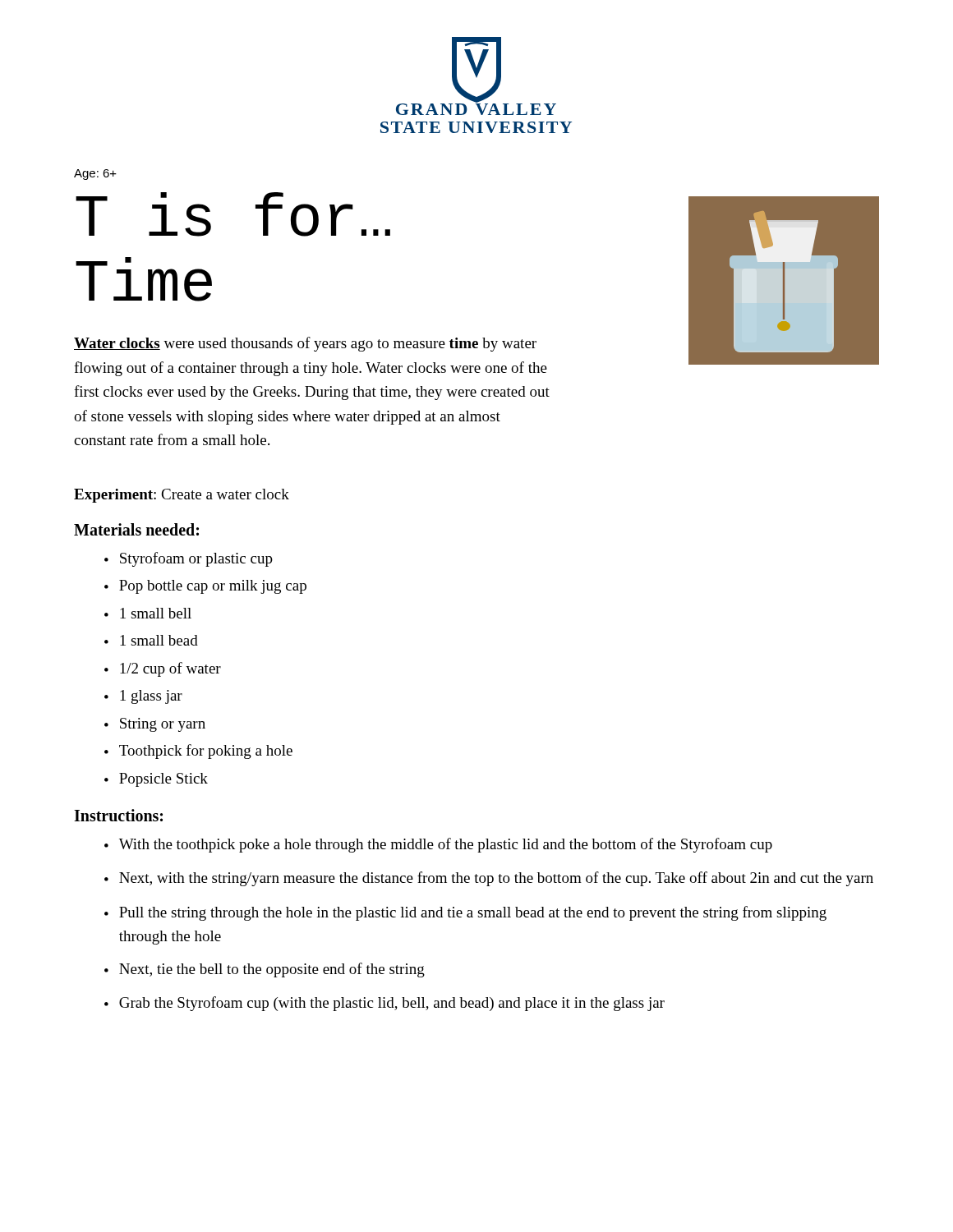Locate the block of text that opens with "•Grab the Styrofoam cup (with"
Viewport: 953px width, 1232px height.
point(384,1004)
